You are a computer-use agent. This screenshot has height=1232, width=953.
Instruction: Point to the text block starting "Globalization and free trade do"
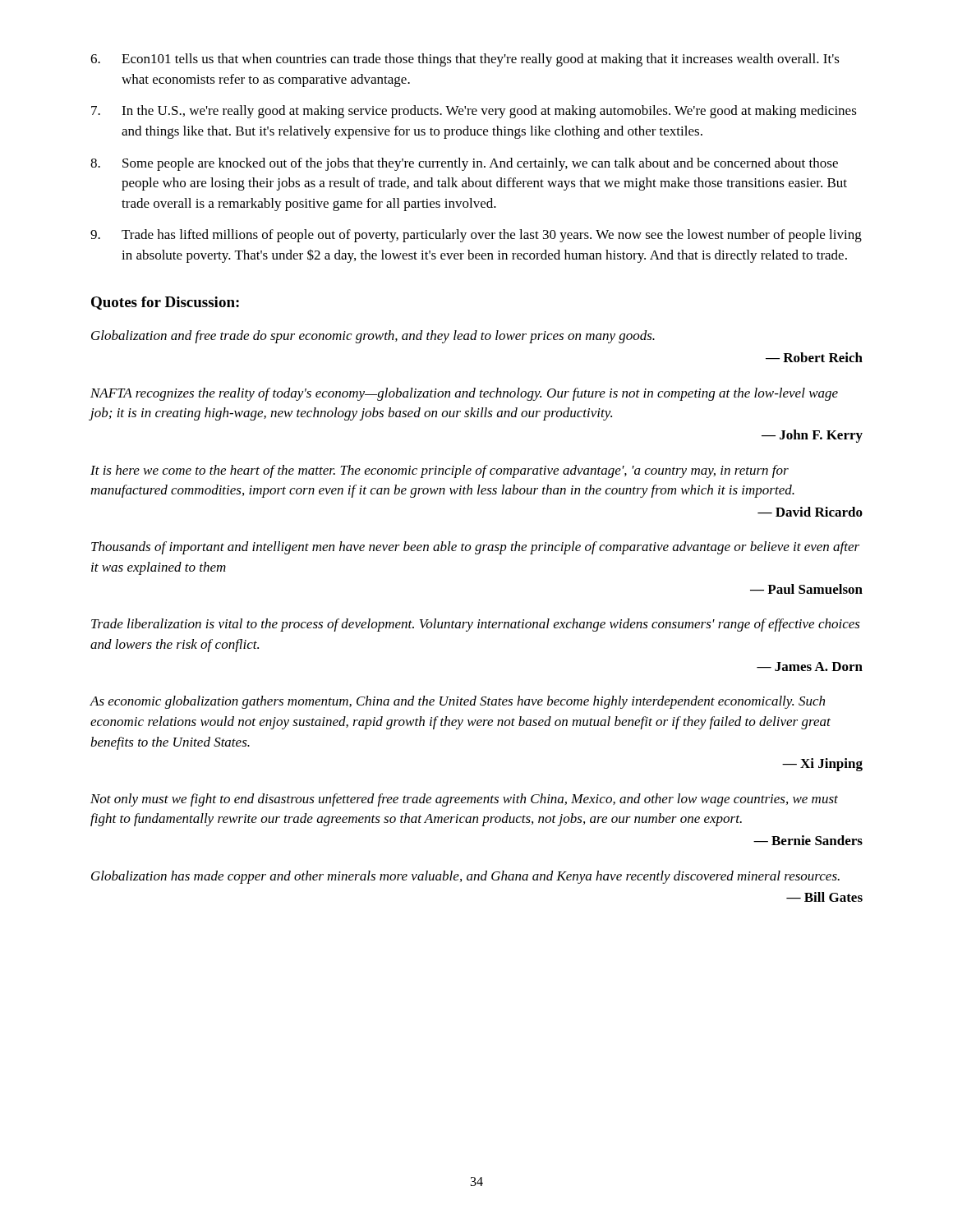476,347
